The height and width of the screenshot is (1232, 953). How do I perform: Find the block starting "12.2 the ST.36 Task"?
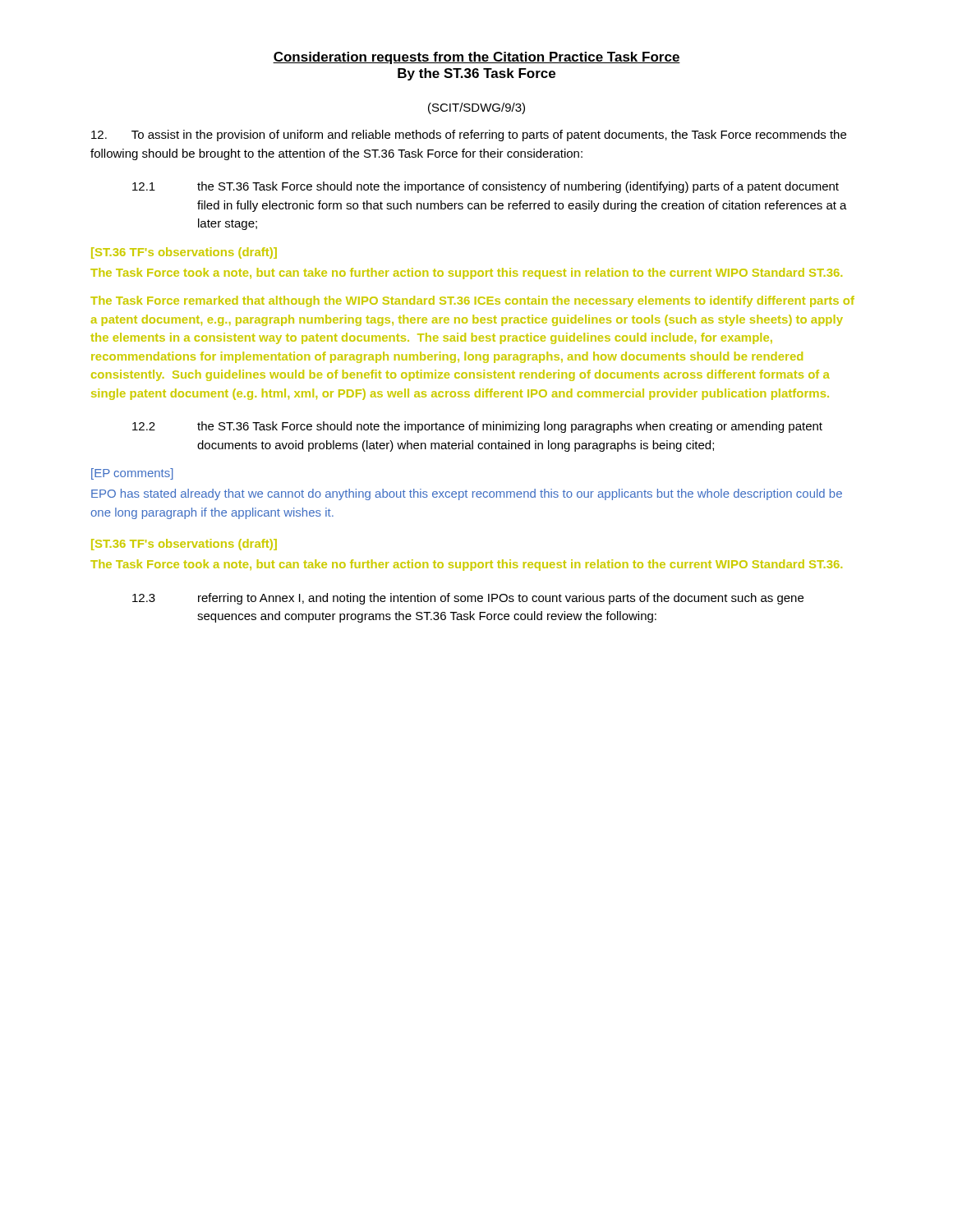(476, 436)
